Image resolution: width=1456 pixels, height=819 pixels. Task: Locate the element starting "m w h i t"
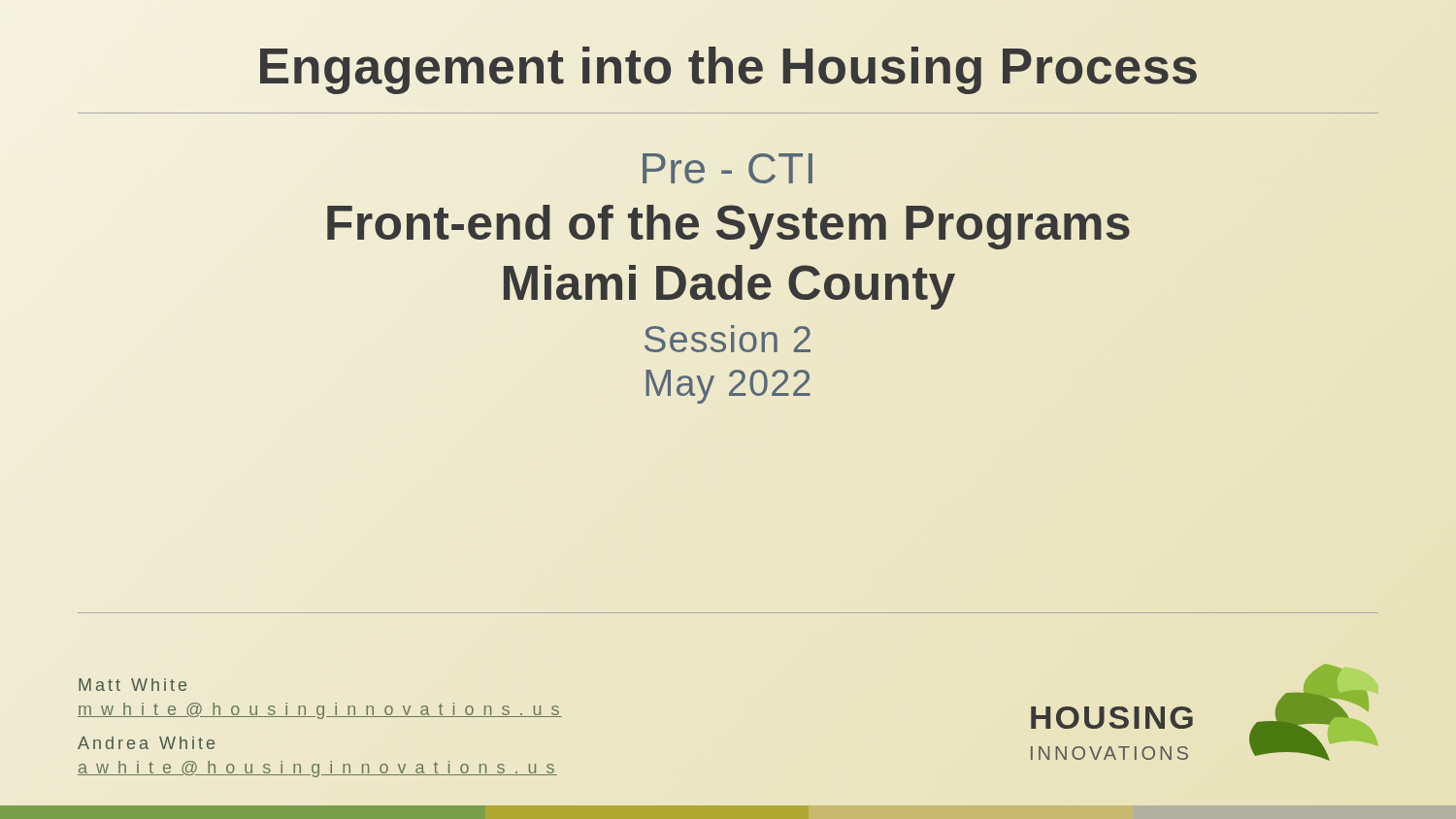[320, 709]
